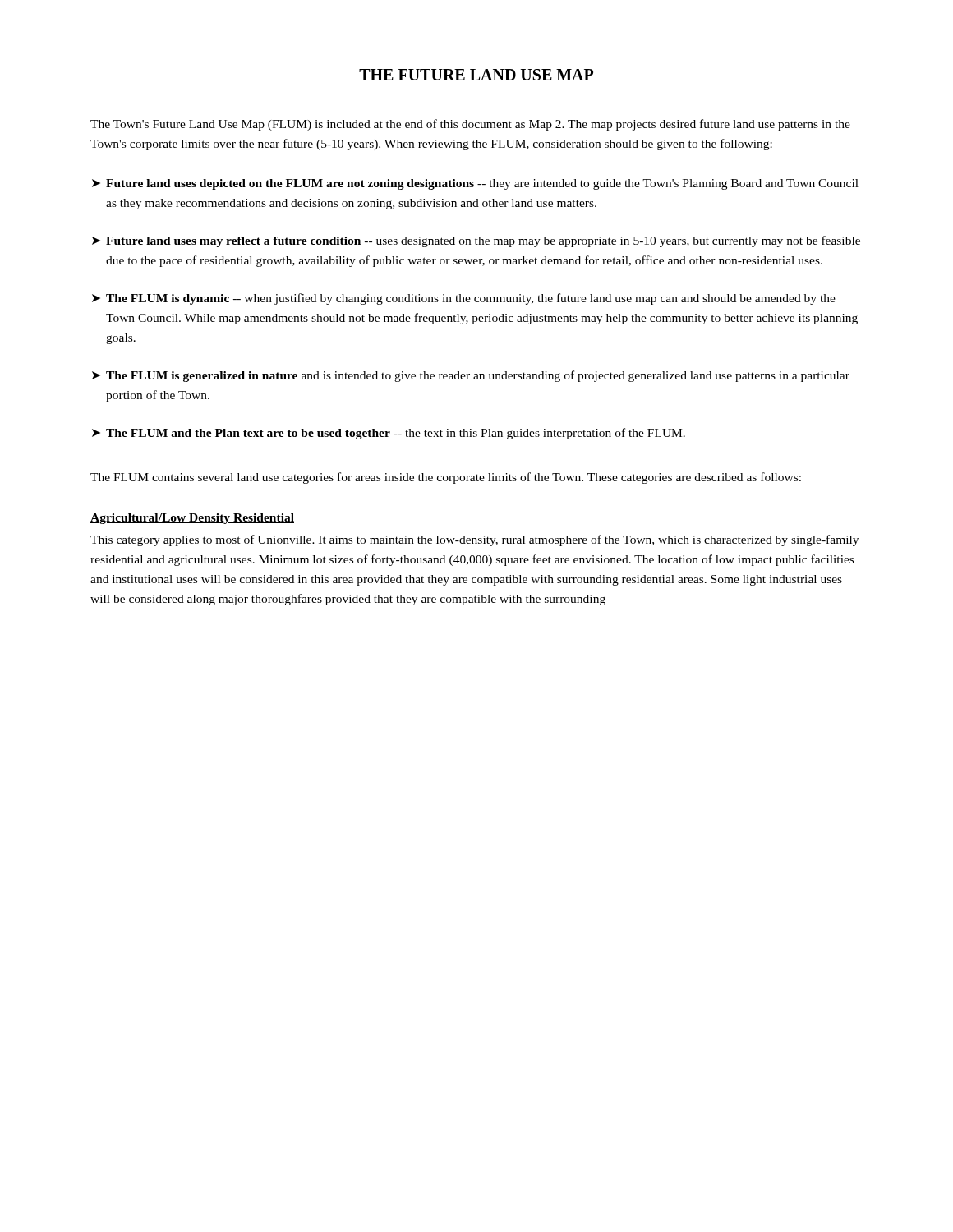
Task: Find the passage starting "The Town's Future"
Action: click(x=470, y=133)
